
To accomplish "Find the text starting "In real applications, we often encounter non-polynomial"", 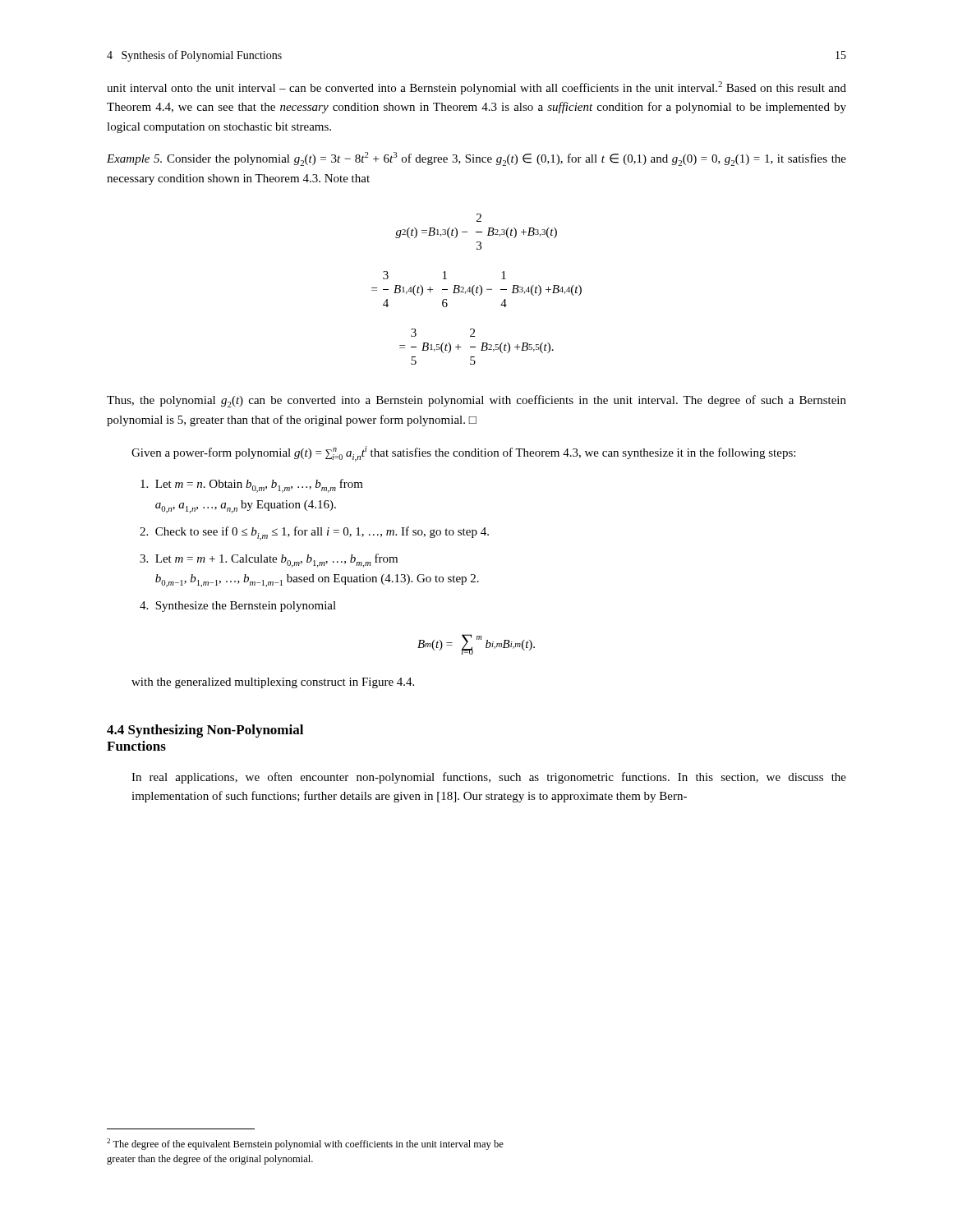I will 489,787.
